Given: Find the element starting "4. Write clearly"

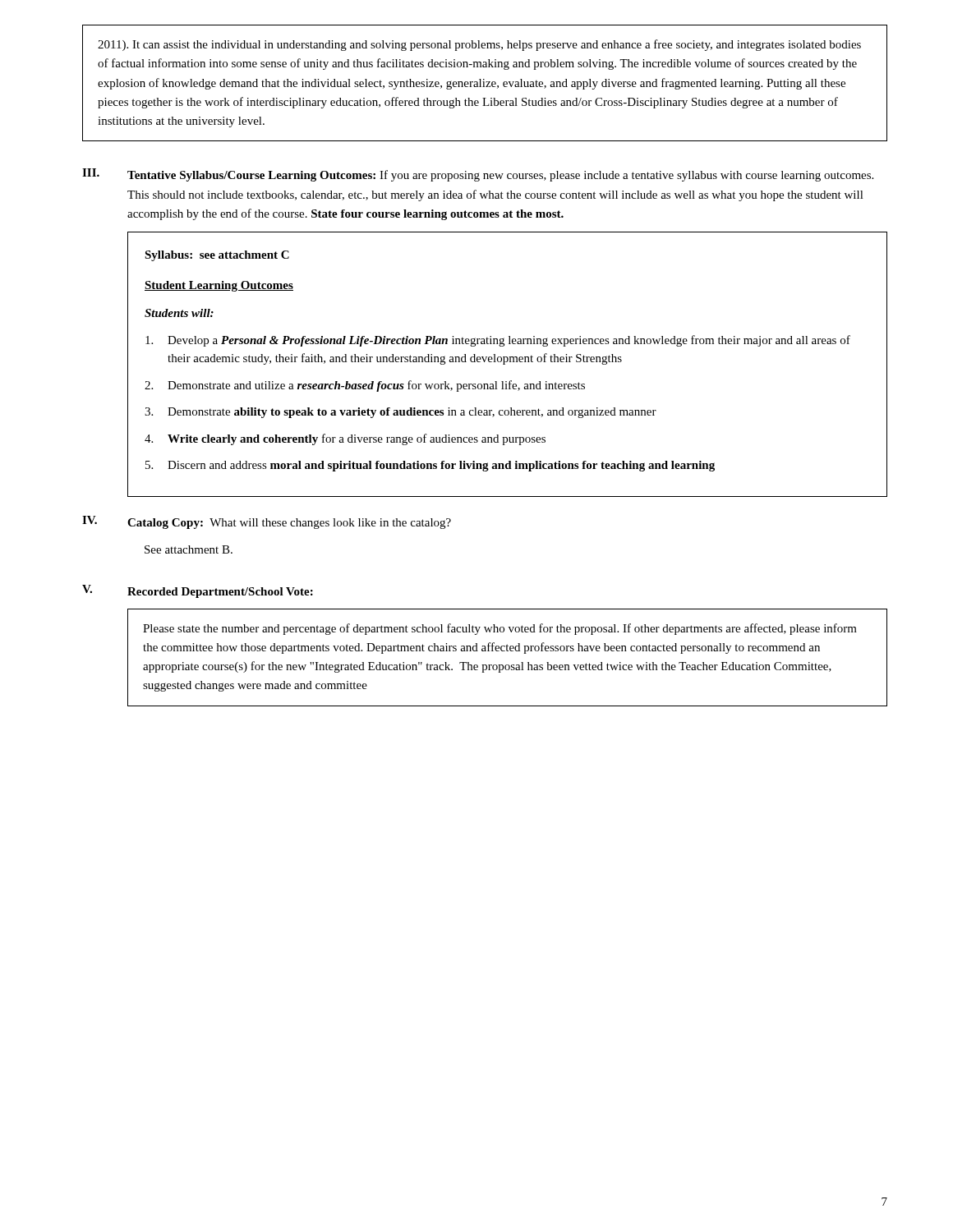Looking at the screenshot, I should click(507, 439).
